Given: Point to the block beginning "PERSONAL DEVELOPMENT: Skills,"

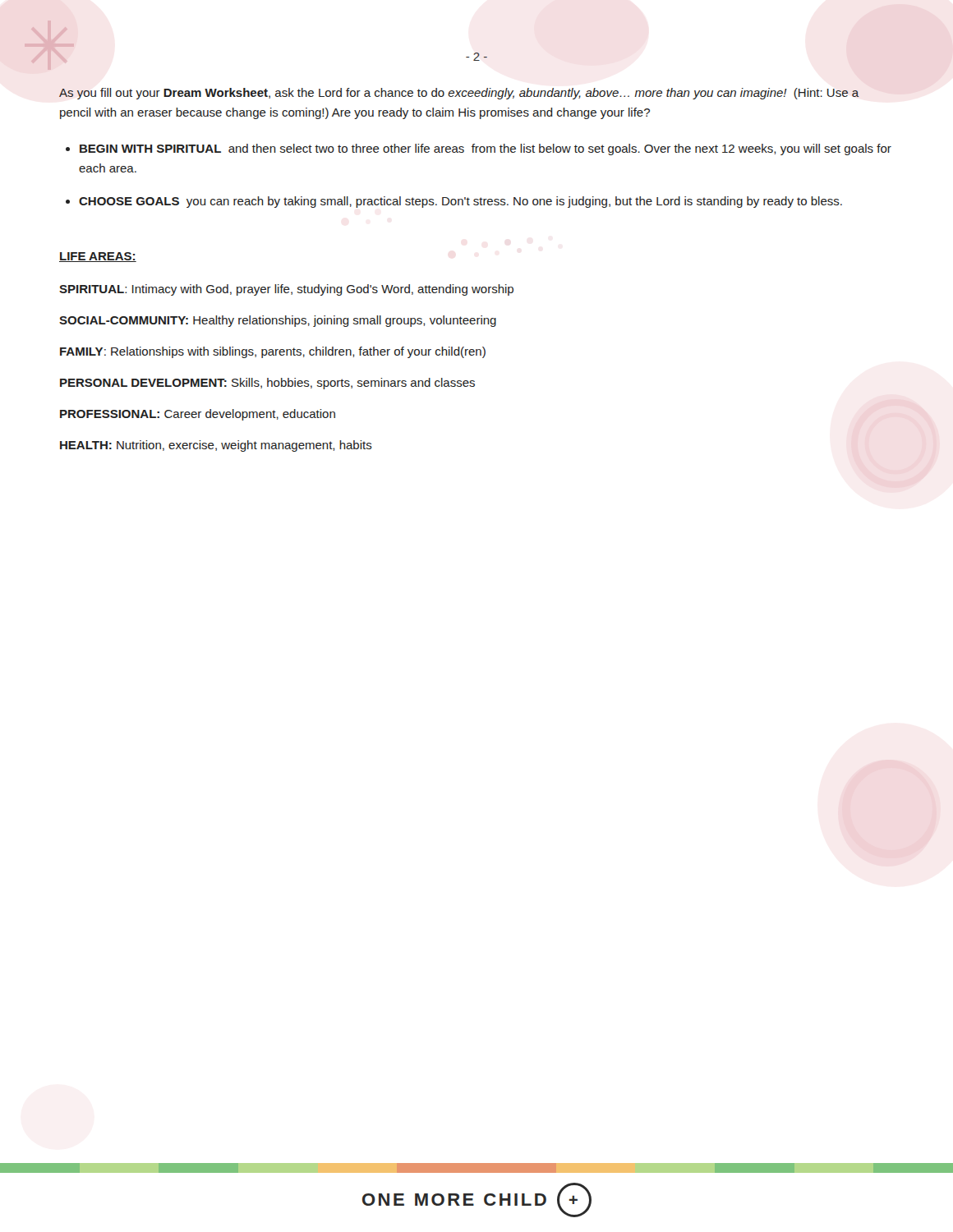Looking at the screenshot, I should click(267, 382).
